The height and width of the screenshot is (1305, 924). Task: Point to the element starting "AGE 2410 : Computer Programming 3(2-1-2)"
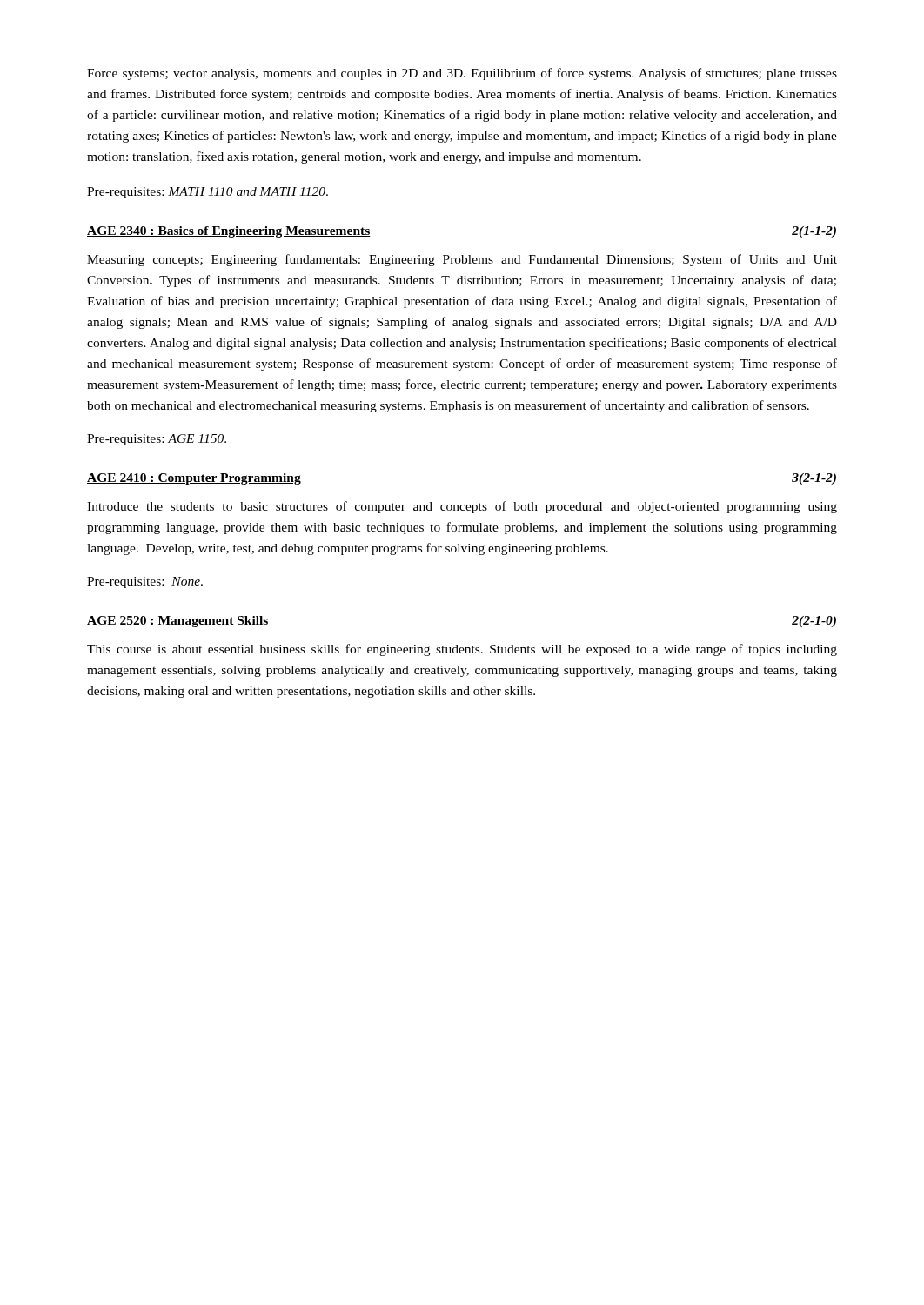point(166,480)
